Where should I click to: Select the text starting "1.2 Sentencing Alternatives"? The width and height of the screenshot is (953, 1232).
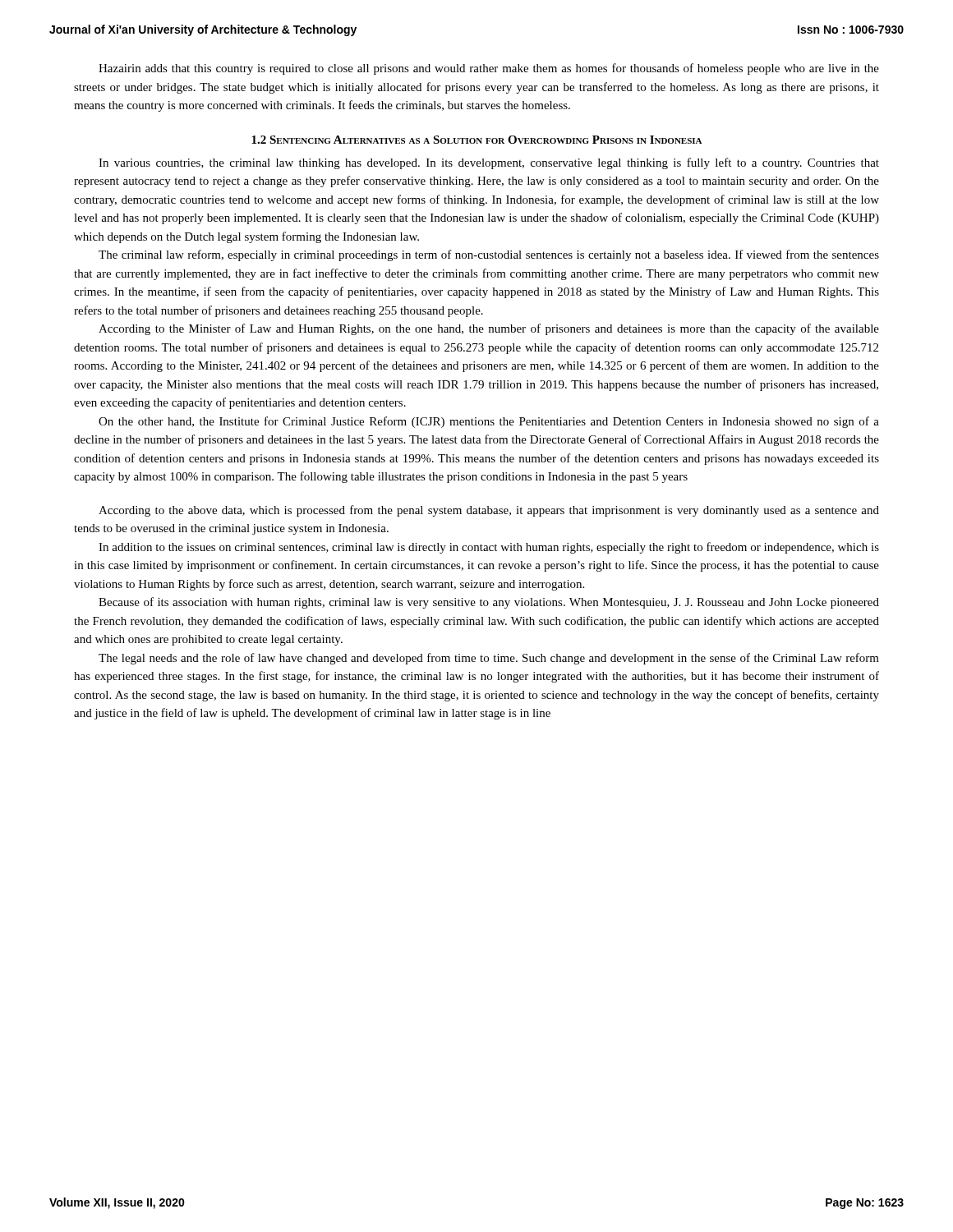(x=476, y=139)
